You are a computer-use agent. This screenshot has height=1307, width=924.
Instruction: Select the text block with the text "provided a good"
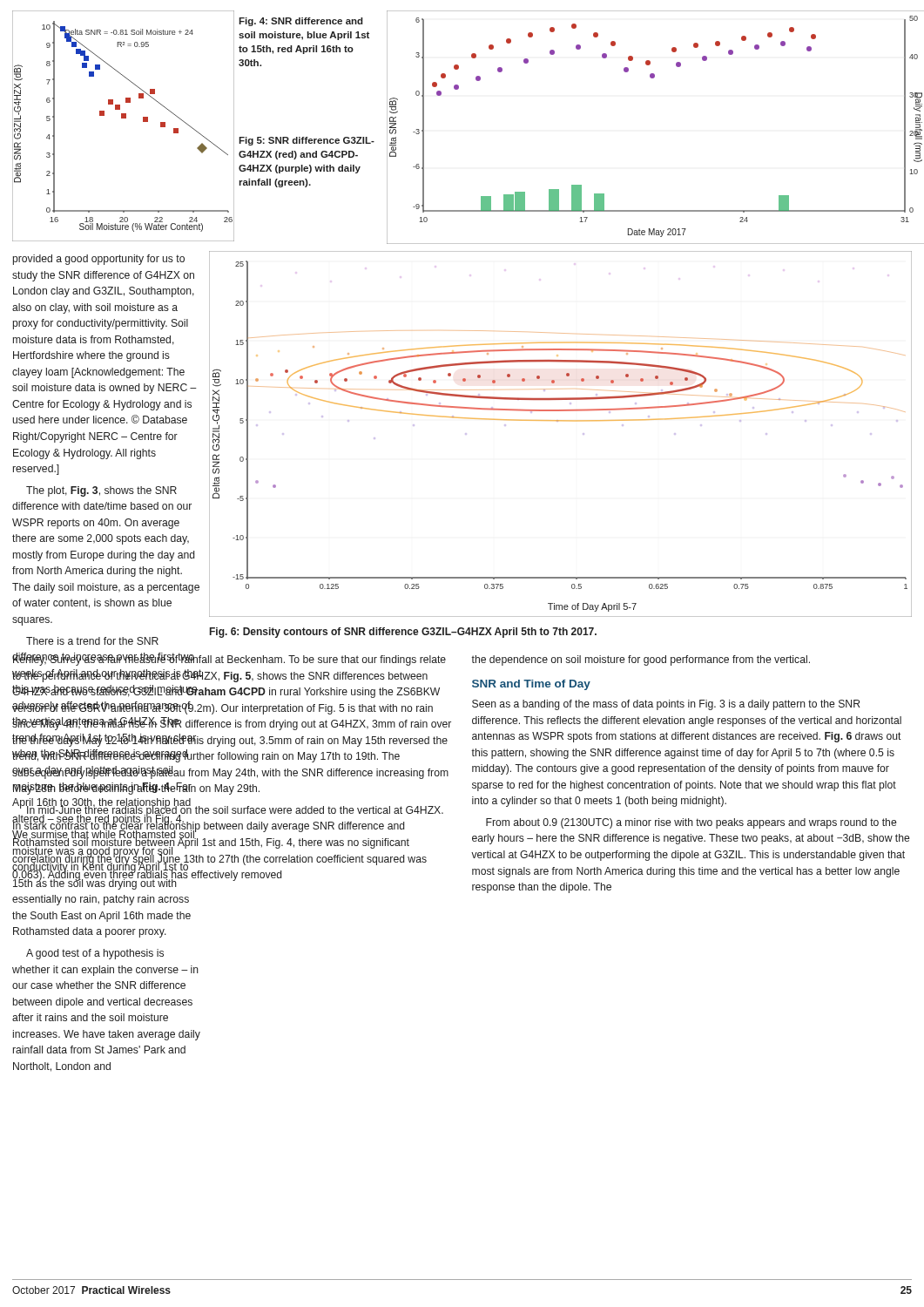107,663
